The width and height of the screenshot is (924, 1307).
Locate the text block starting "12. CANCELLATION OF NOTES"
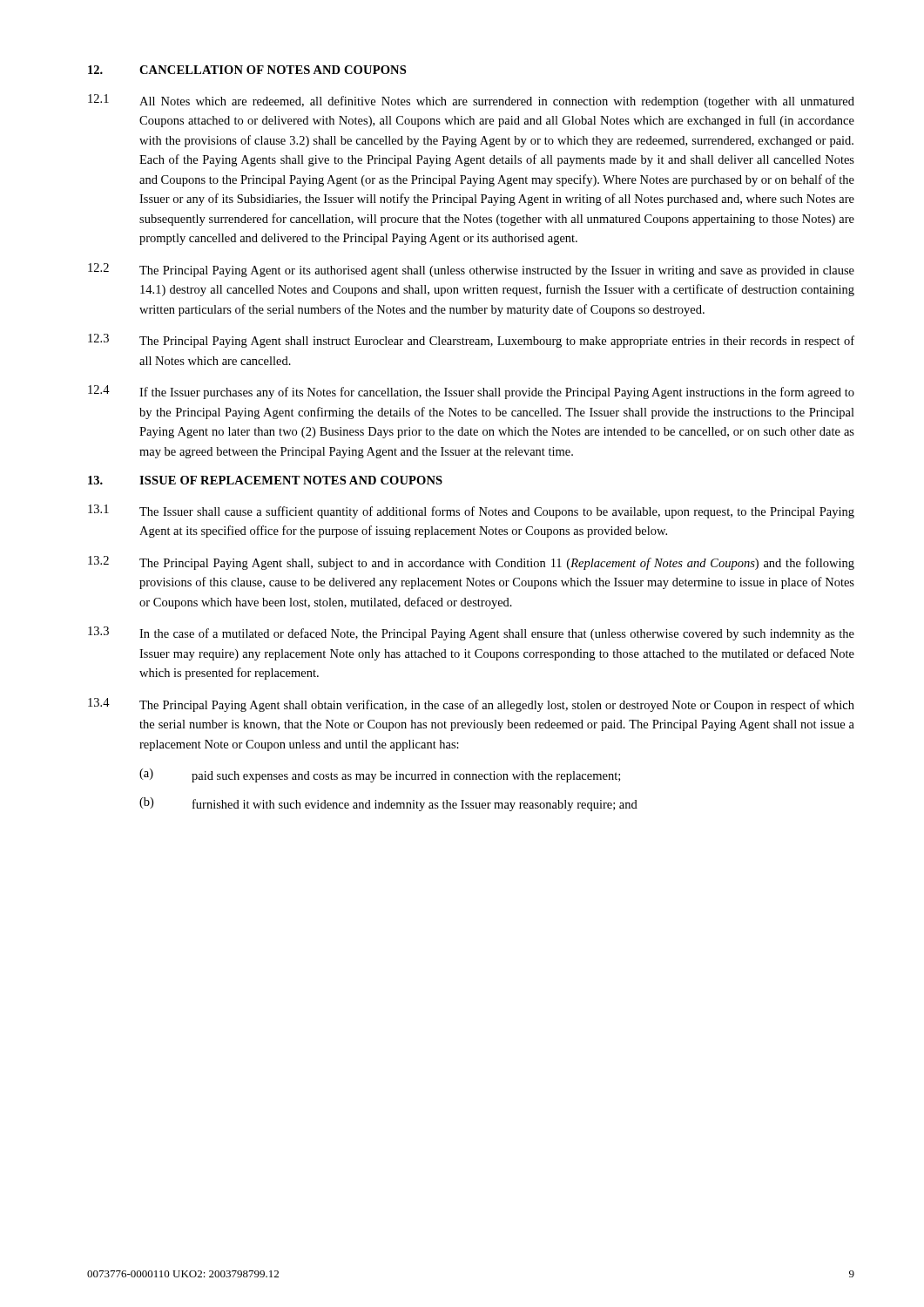pos(247,70)
